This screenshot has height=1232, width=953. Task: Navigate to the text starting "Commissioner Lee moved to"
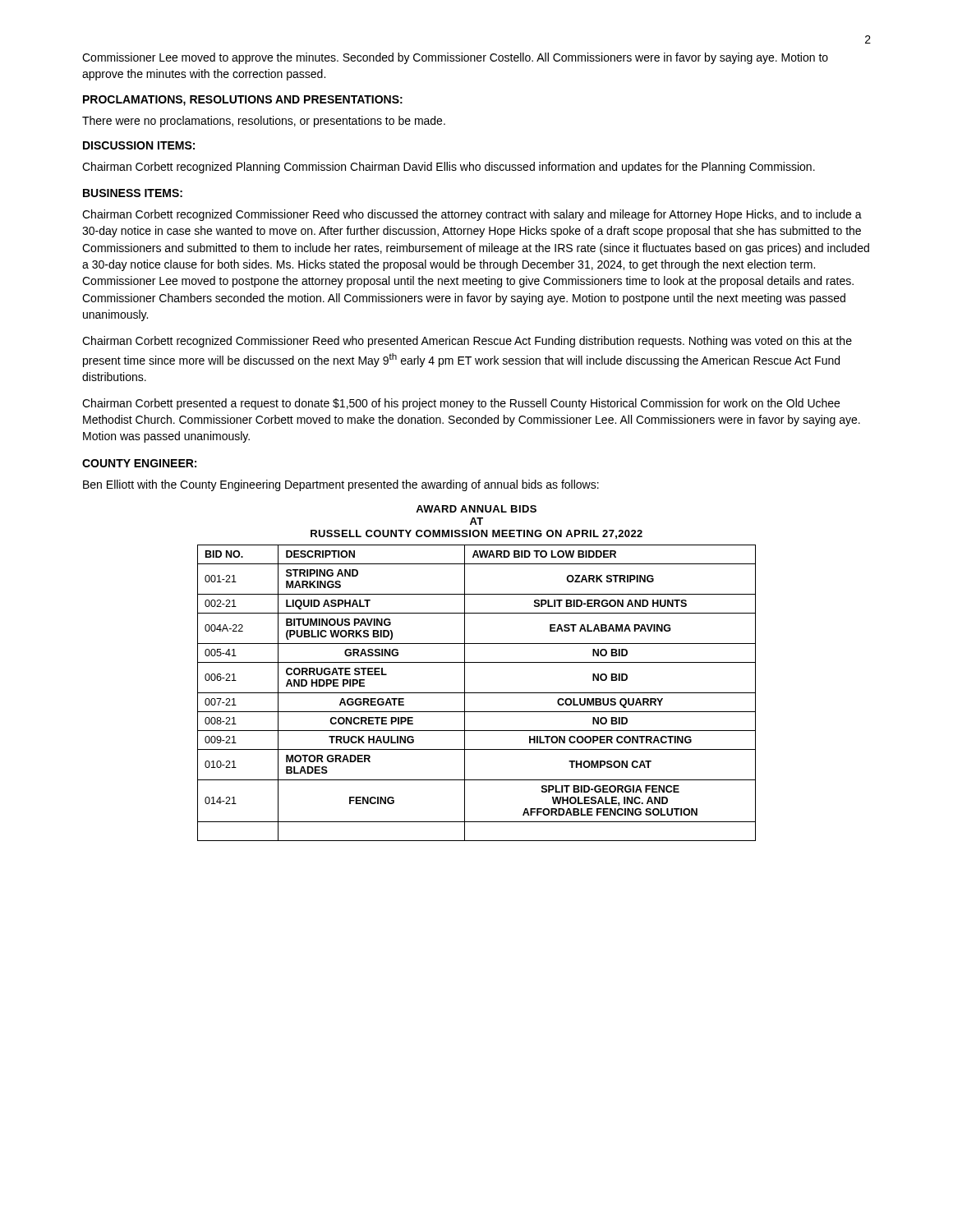[x=455, y=66]
